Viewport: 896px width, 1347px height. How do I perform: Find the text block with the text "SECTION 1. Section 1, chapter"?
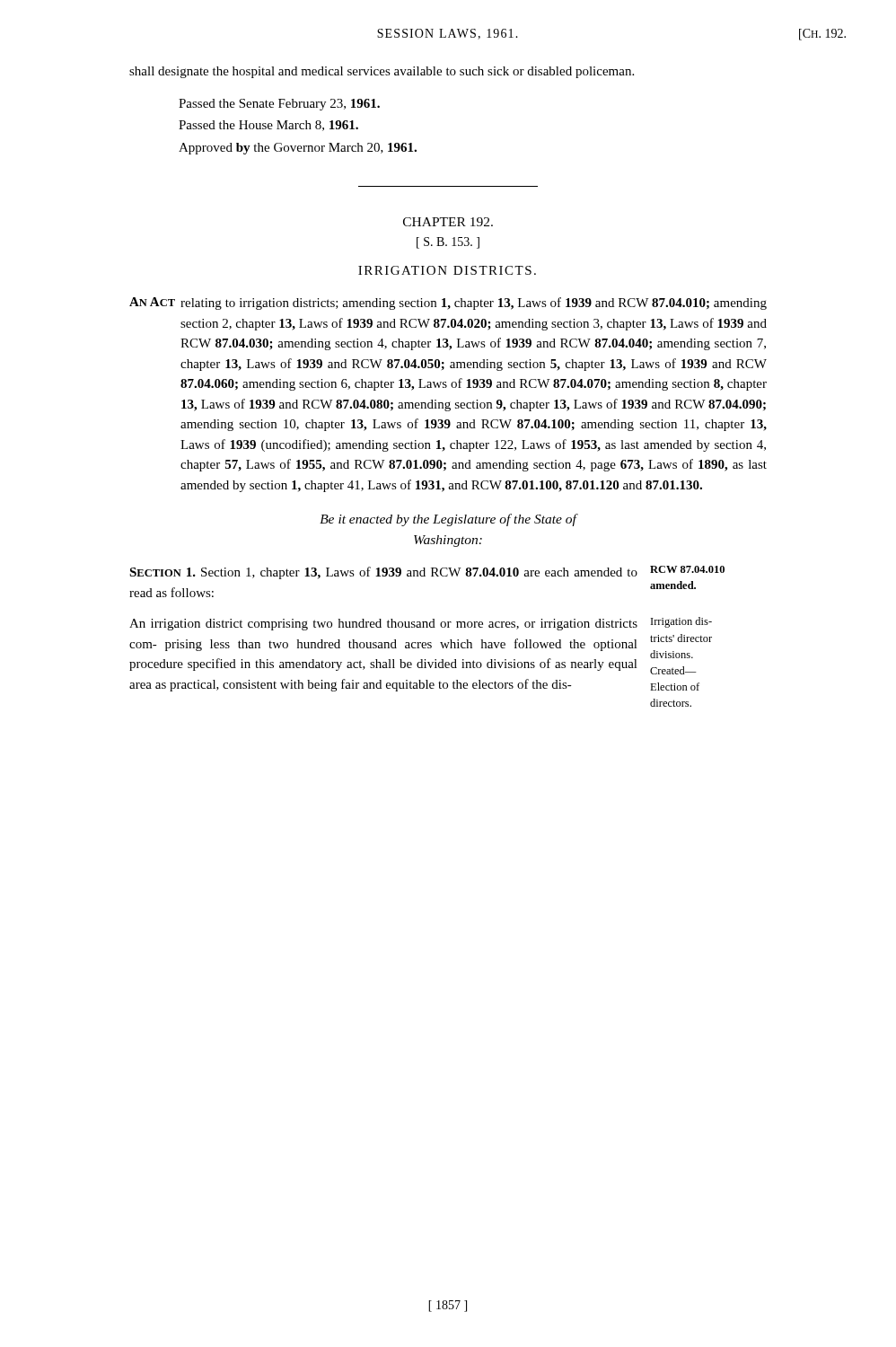(x=448, y=583)
